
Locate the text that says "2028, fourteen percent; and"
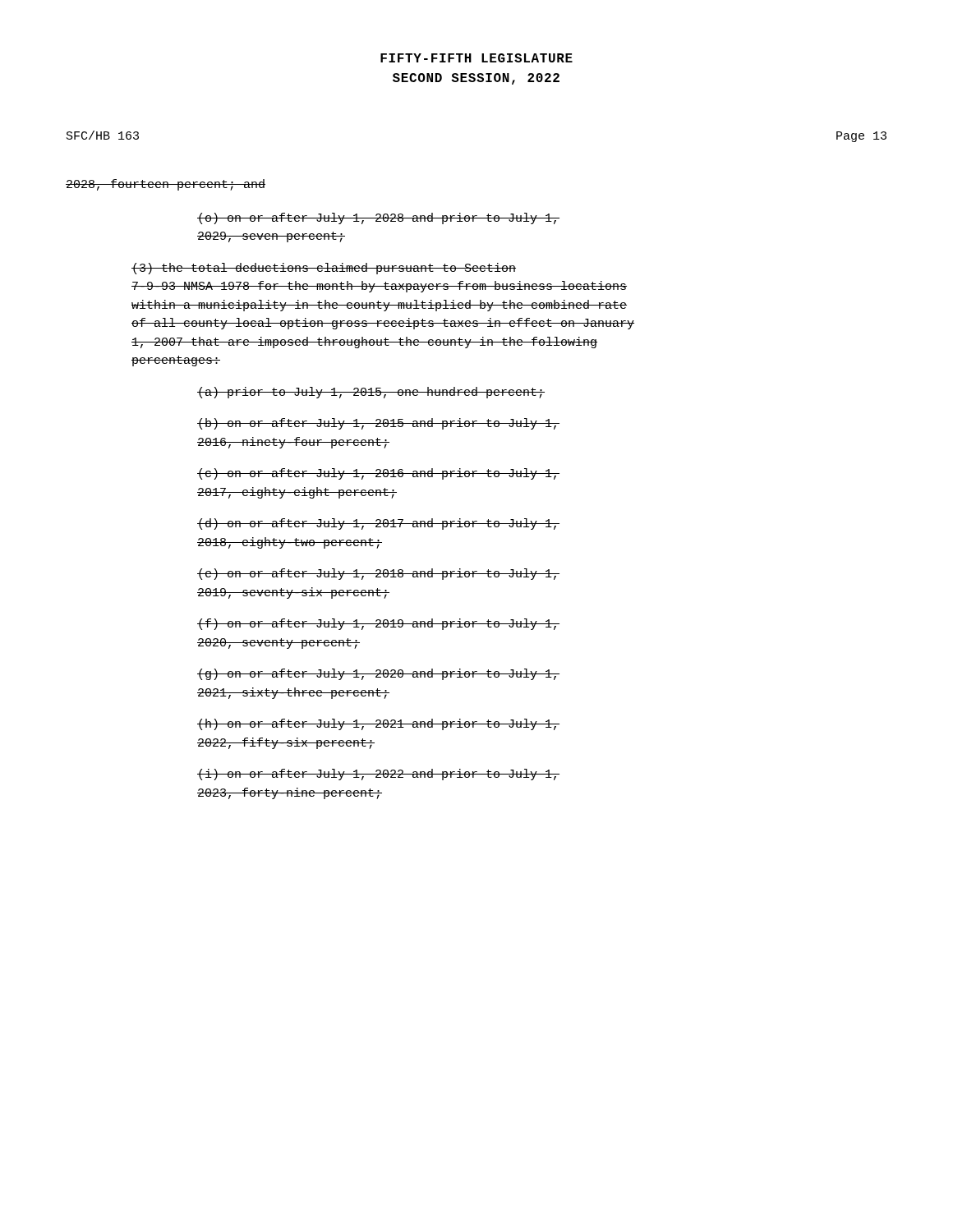pos(166,185)
